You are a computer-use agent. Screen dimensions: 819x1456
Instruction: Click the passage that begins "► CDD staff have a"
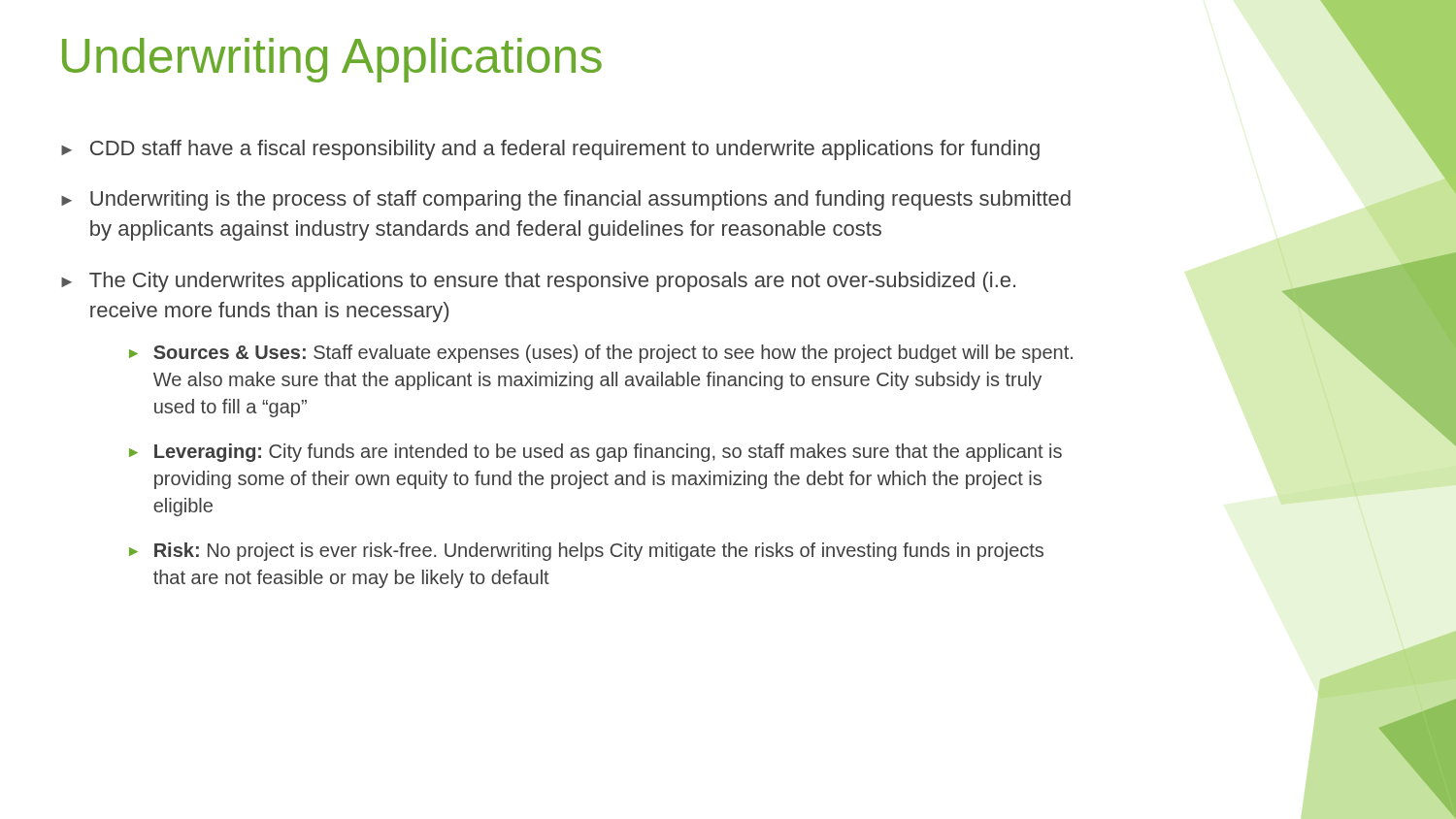[549, 148]
